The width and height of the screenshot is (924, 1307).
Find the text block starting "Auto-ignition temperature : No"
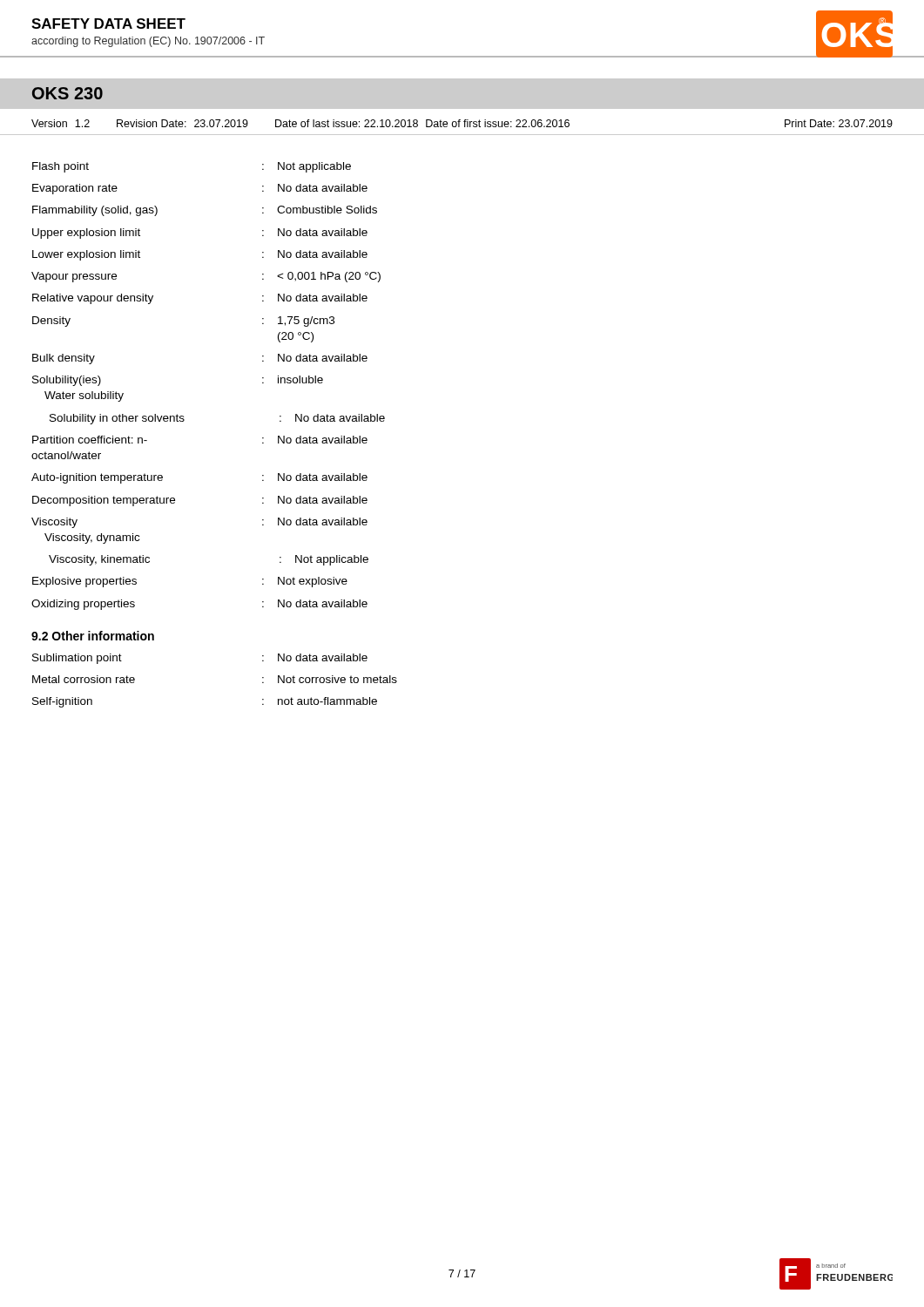pos(92,478)
